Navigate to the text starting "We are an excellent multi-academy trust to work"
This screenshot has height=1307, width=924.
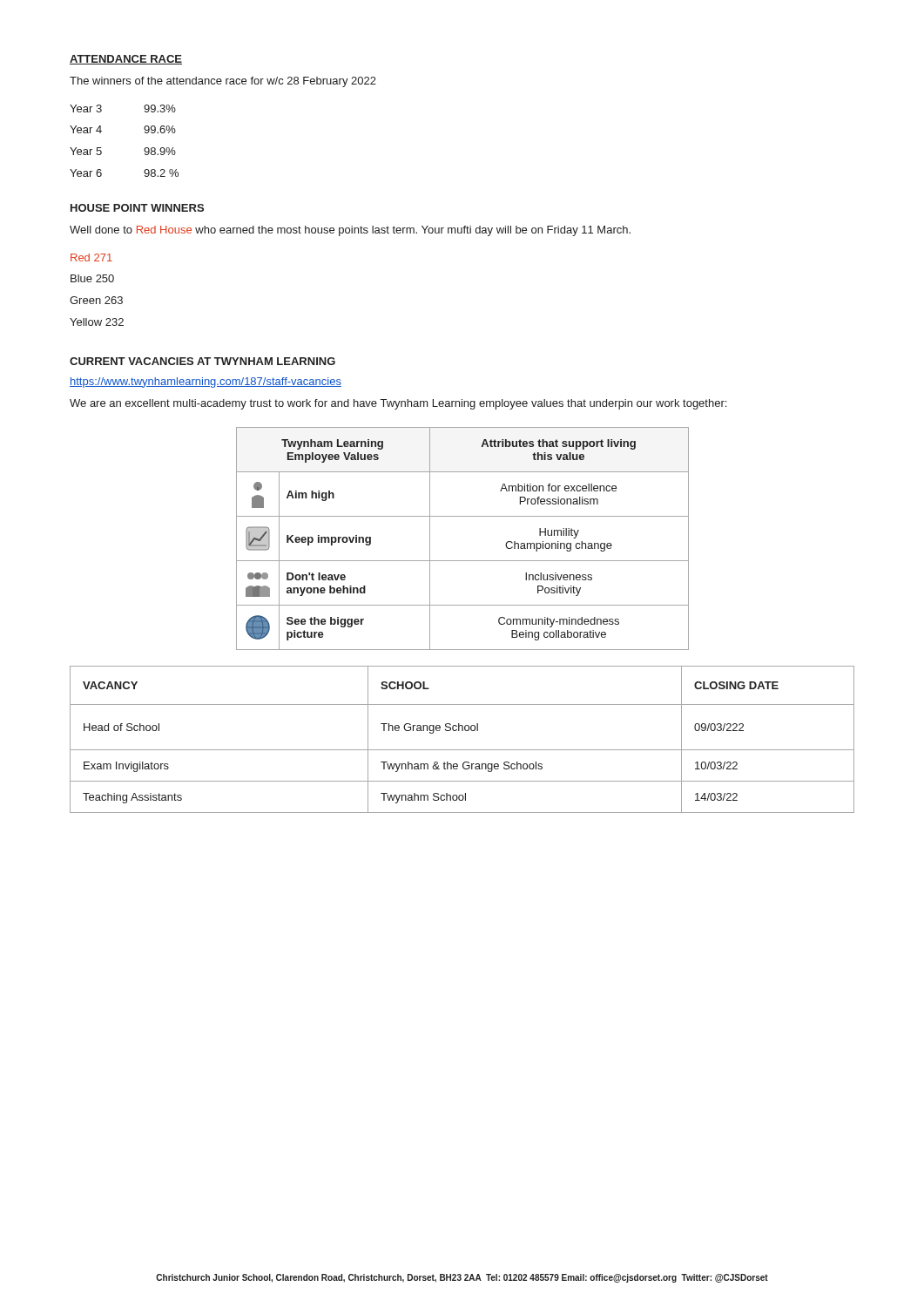[x=399, y=403]
